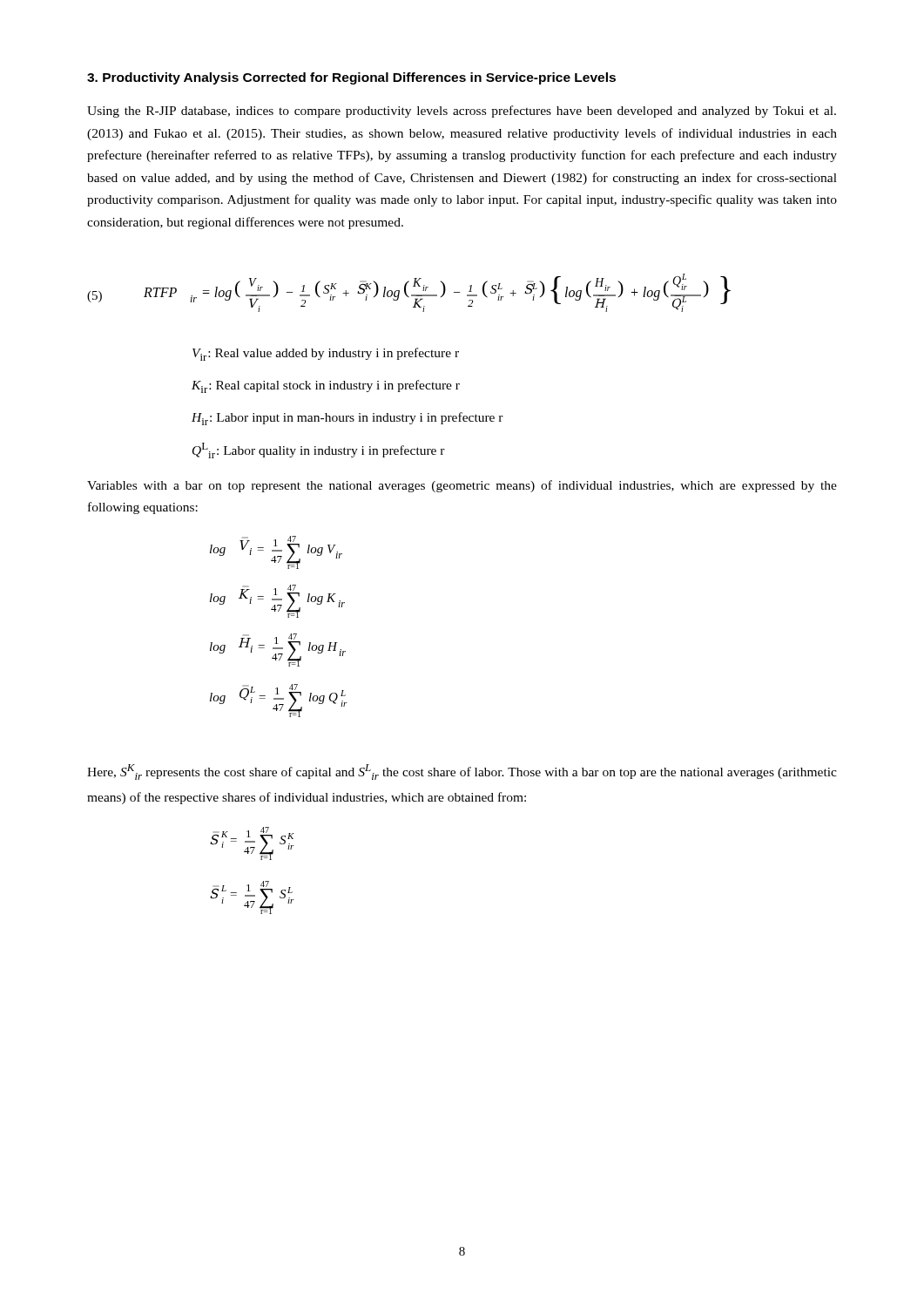
Task: Click the passage that begins "Vir : Real value added by industry"
Action: (325, 355)
